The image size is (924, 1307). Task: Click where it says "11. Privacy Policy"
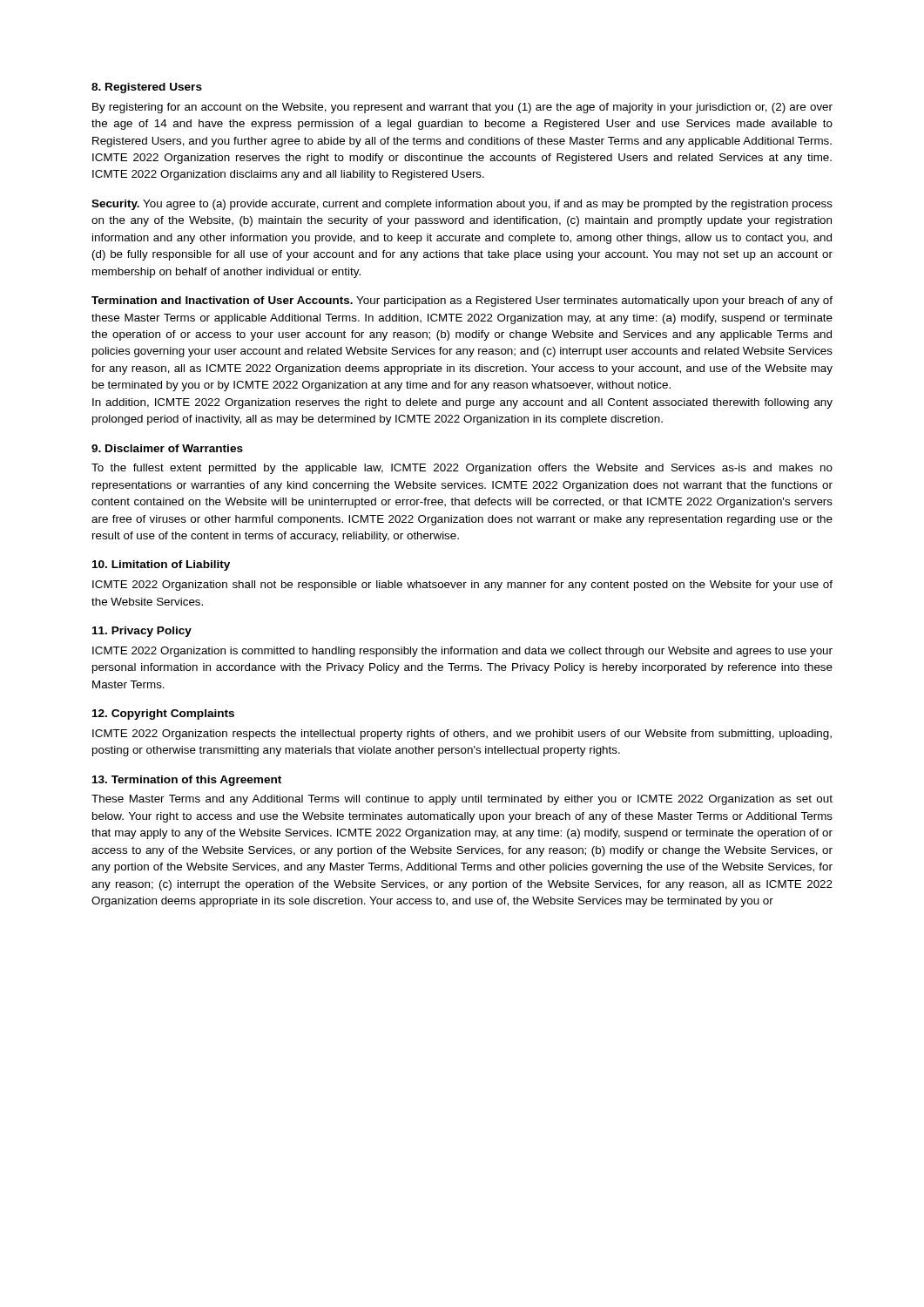tap(141, 630)
